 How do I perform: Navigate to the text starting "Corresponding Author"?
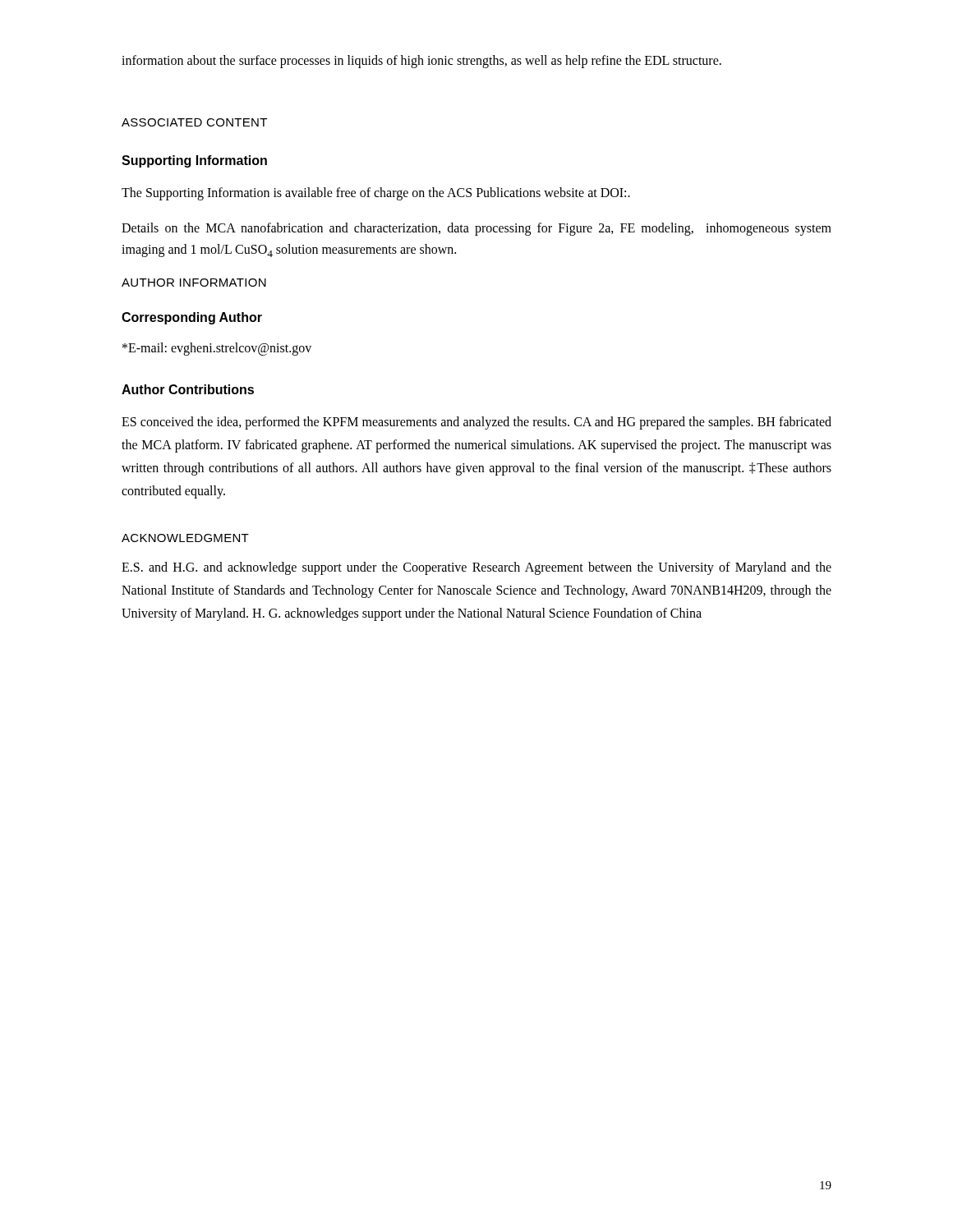pyautogui.click(x=192, y=317)
